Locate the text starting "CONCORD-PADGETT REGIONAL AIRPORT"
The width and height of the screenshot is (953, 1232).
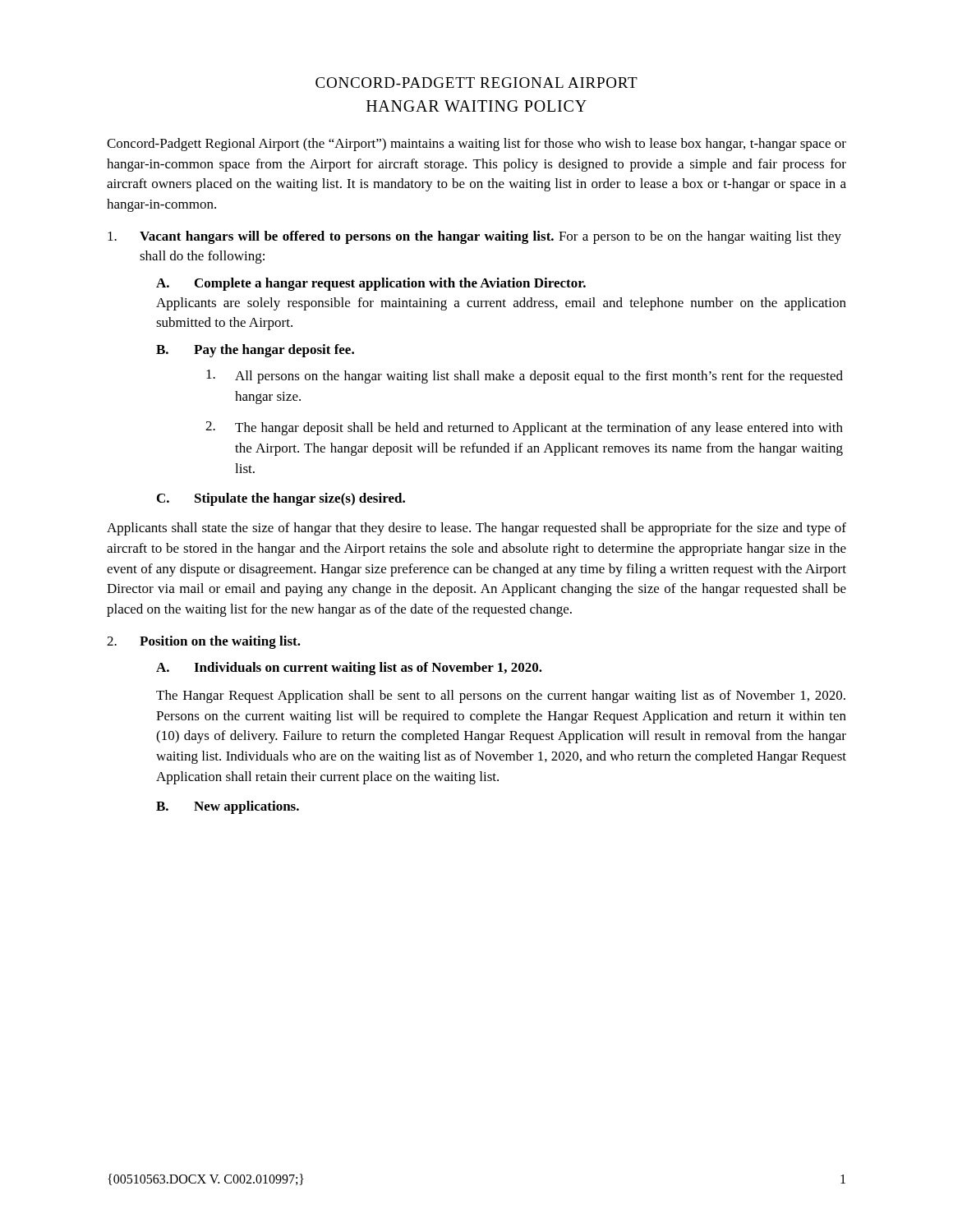[x=476, y=83]
